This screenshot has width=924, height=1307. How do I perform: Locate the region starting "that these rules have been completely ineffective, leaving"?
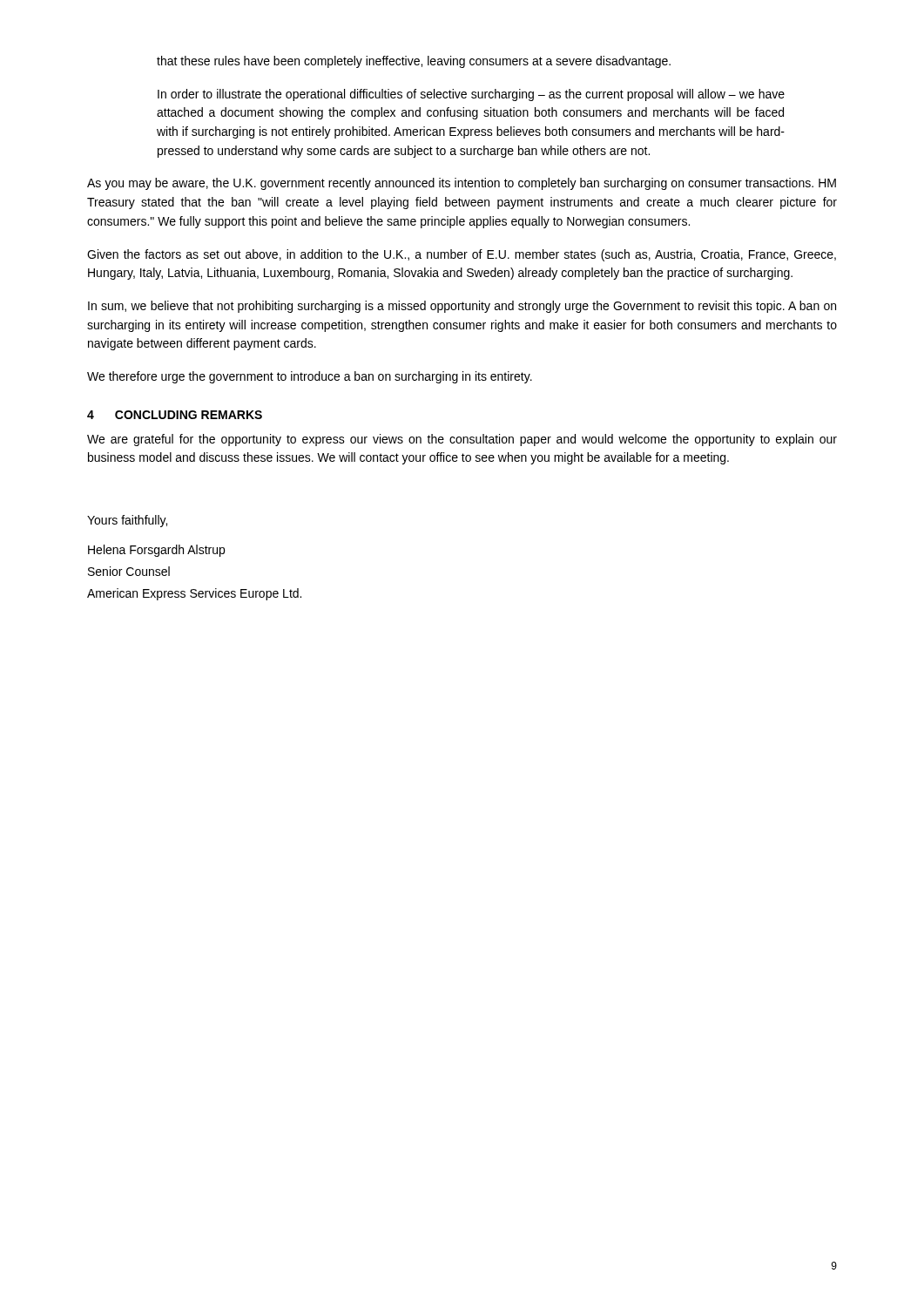pyautogui.click(x=414, y=61)
